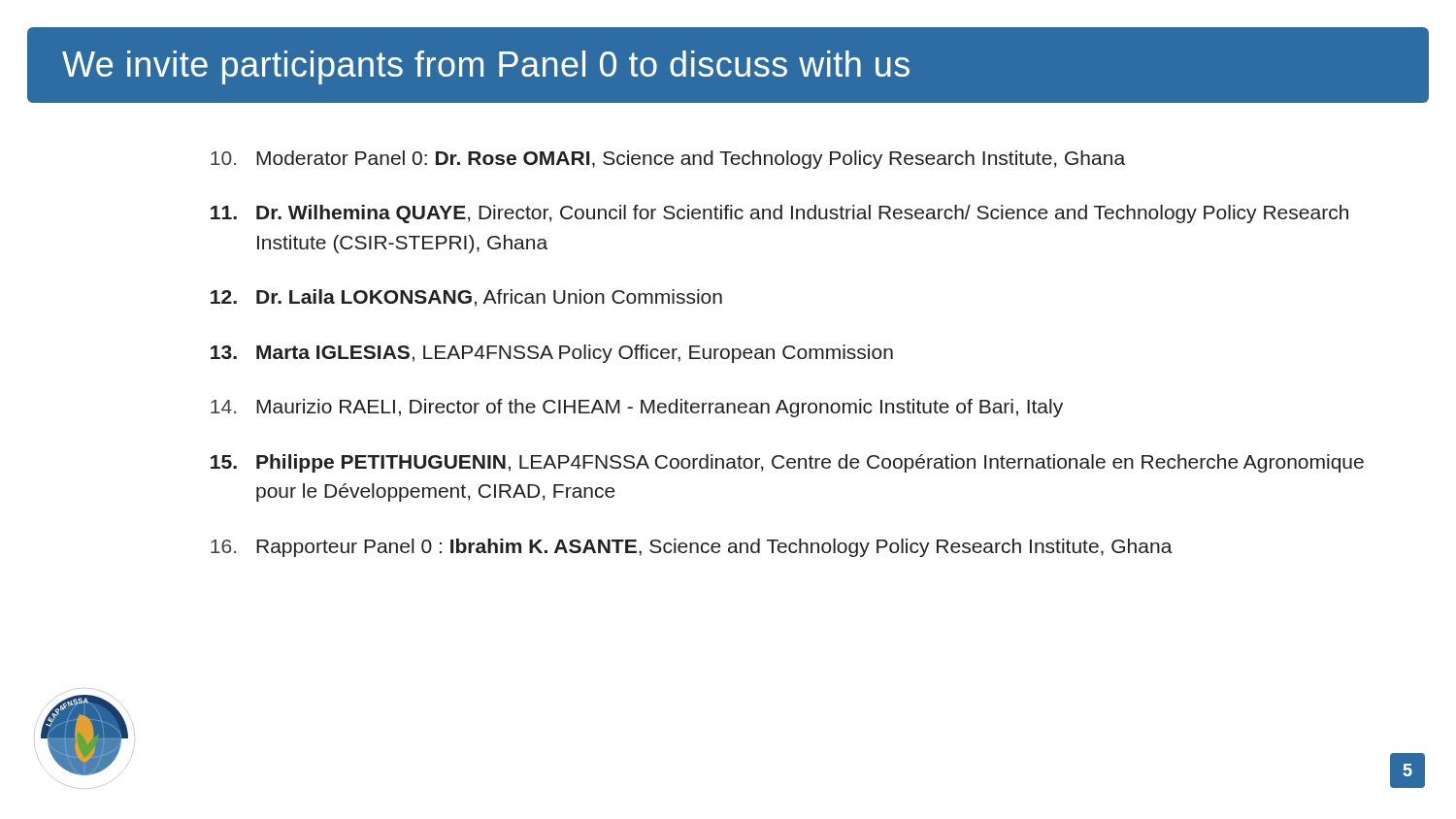Locate the title containing "We invite participants from Panel"

pos(487,65)
